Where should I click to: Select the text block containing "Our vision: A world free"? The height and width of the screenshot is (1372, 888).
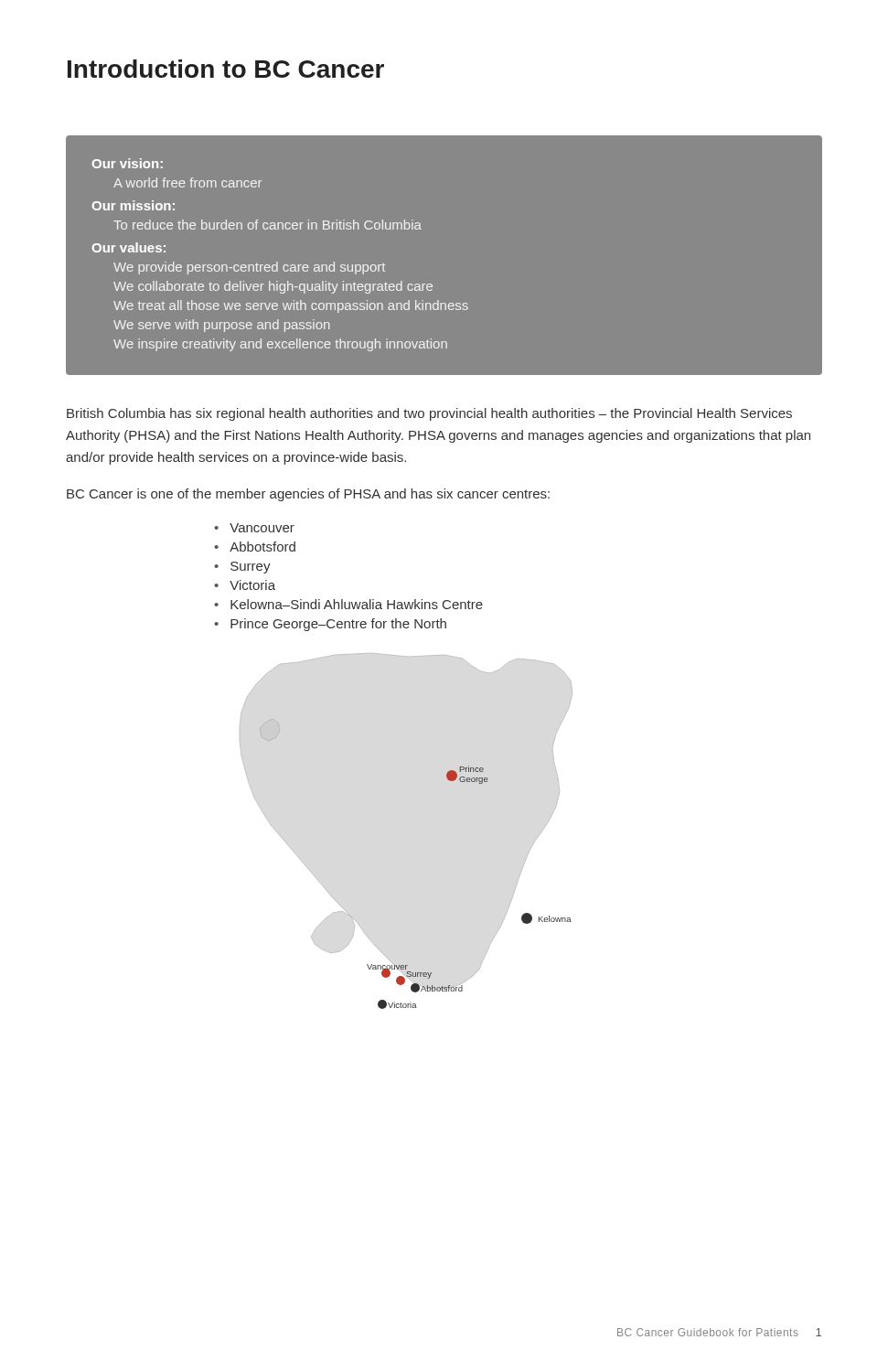(x=127, y=163)
